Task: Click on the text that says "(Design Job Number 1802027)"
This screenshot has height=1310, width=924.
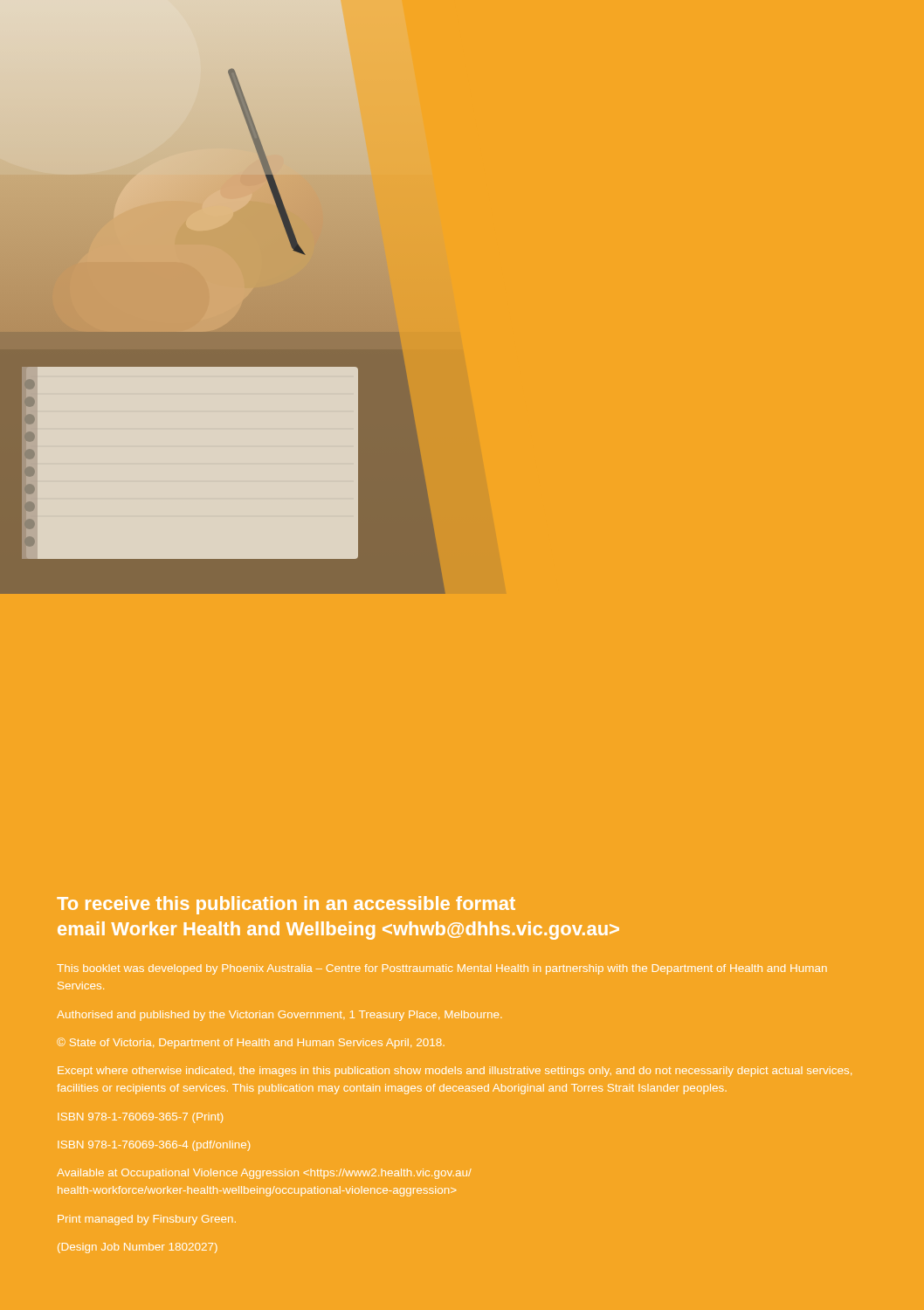Action: tap(138, 1248)
